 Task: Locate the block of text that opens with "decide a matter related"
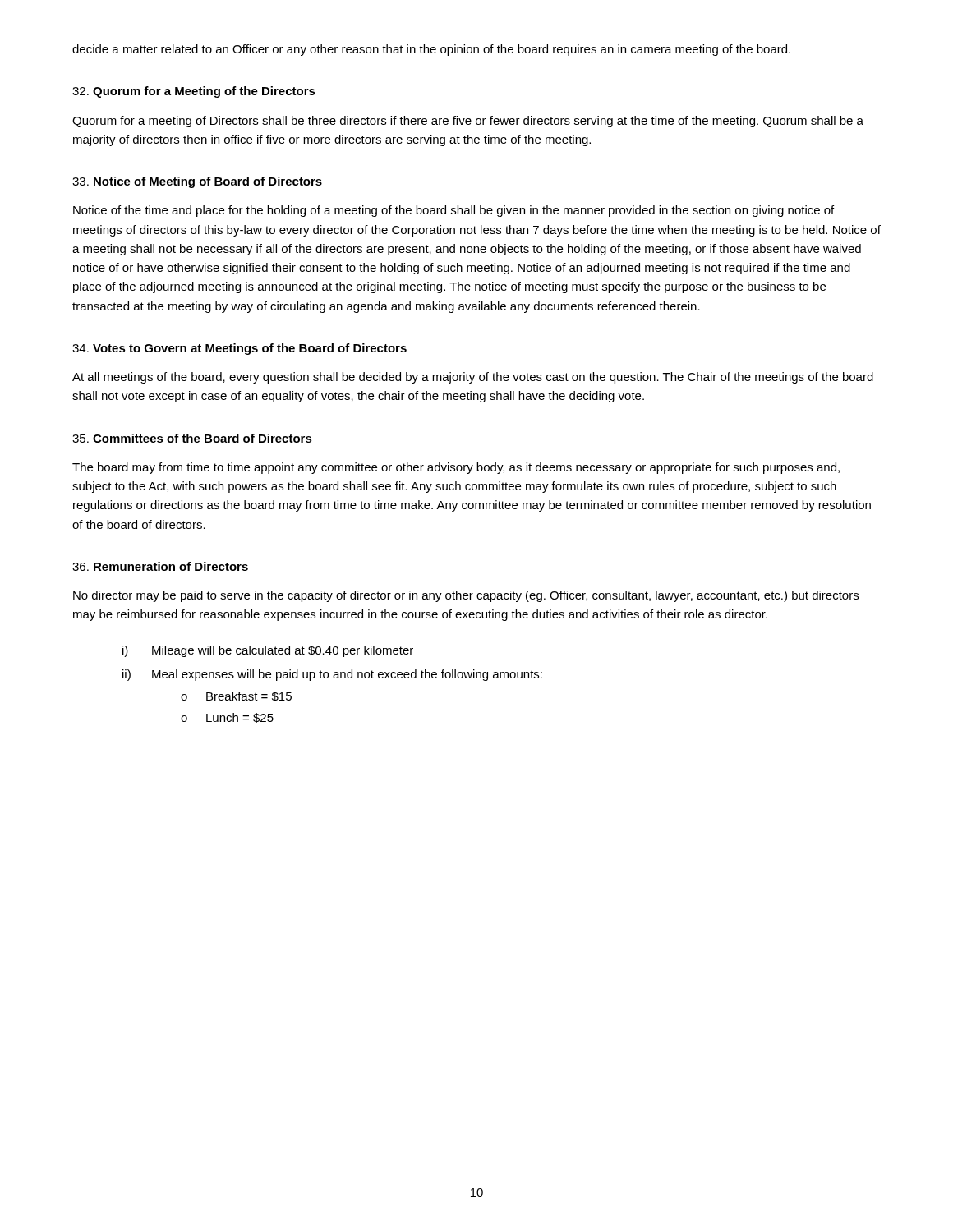pyautogui.click(x=432, y=49)
